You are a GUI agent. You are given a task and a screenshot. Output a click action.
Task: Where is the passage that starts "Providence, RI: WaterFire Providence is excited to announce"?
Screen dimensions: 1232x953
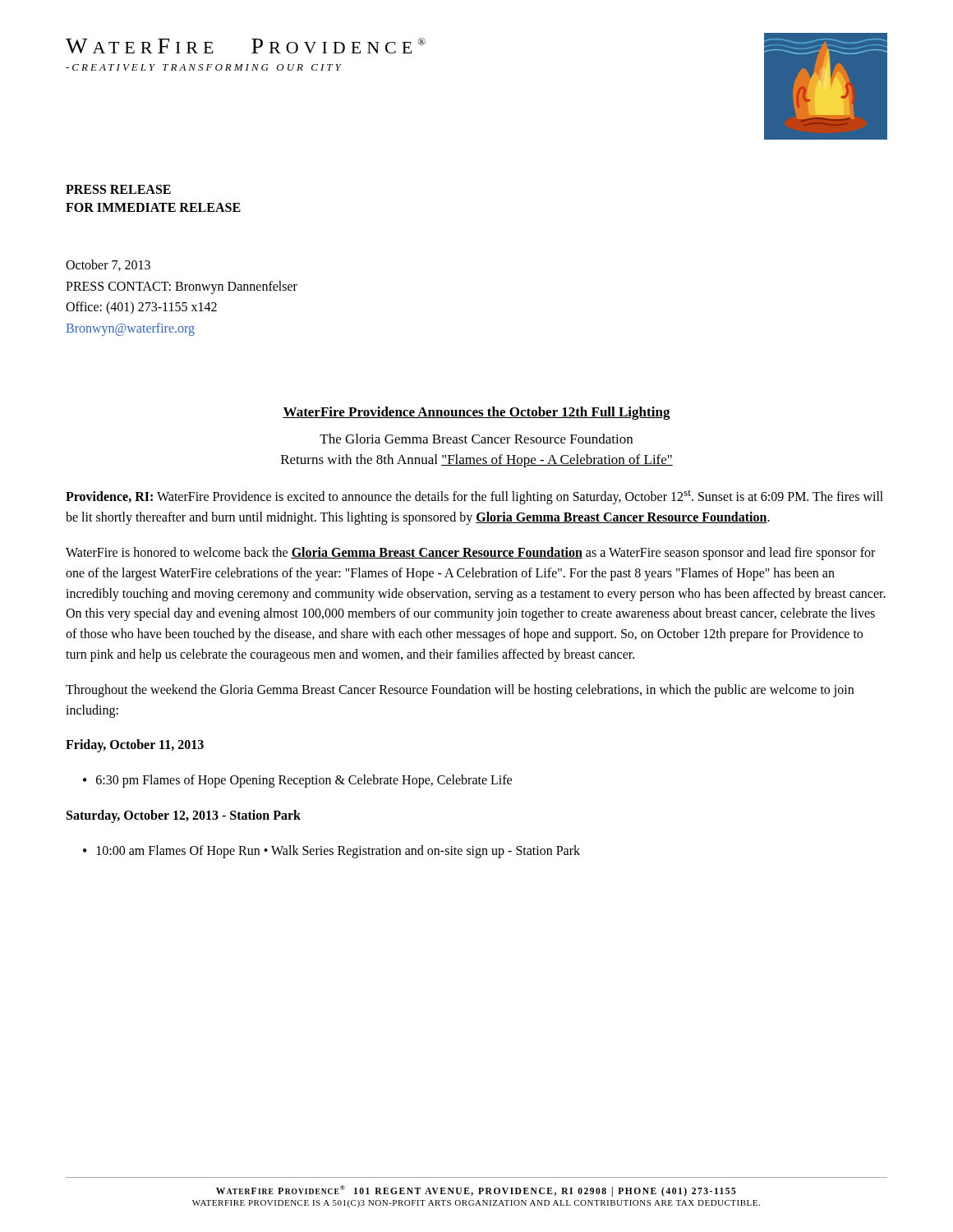click(476, 506)
